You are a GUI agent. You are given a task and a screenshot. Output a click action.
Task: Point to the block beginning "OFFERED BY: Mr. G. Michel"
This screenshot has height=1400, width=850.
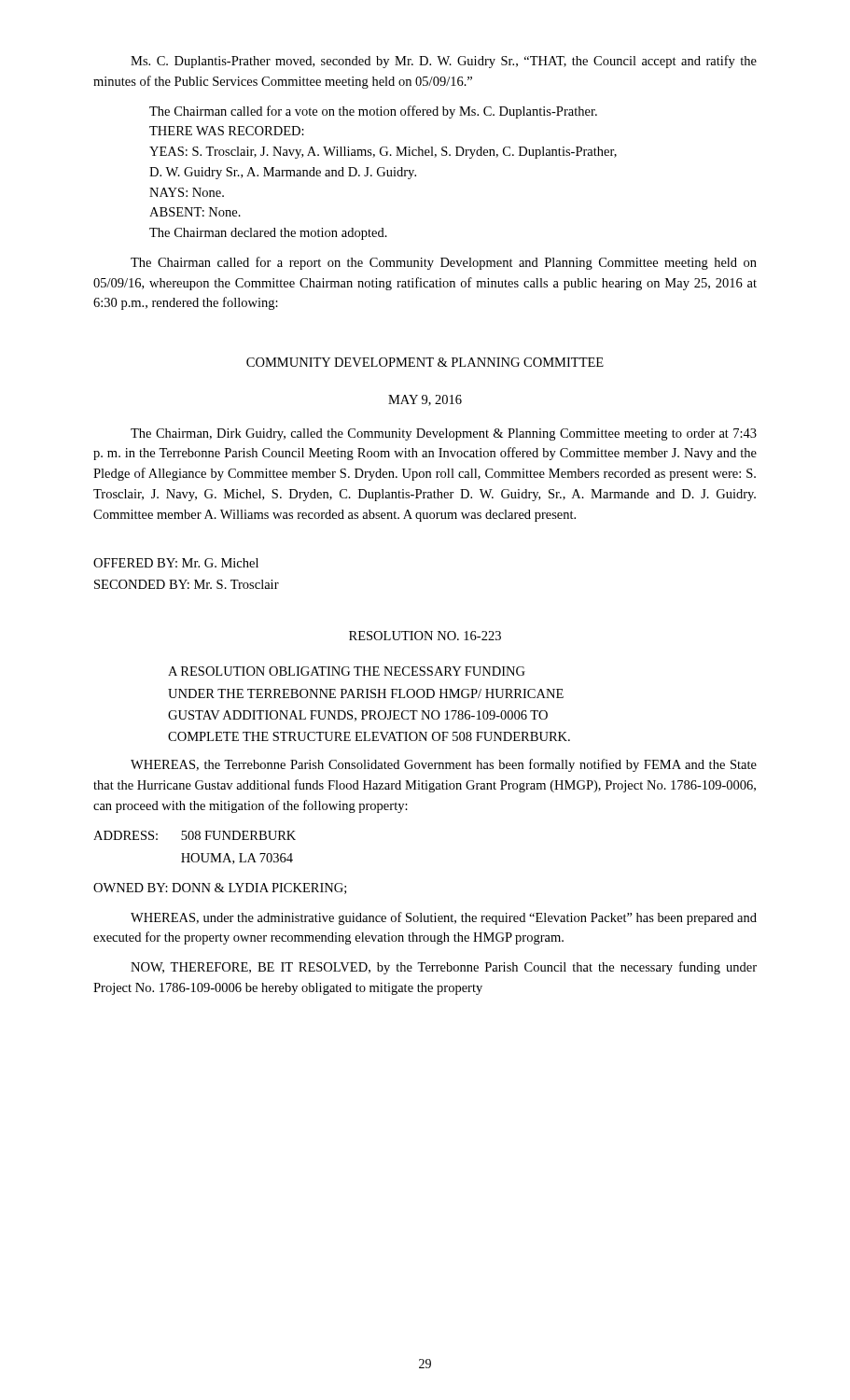point(176,563)
